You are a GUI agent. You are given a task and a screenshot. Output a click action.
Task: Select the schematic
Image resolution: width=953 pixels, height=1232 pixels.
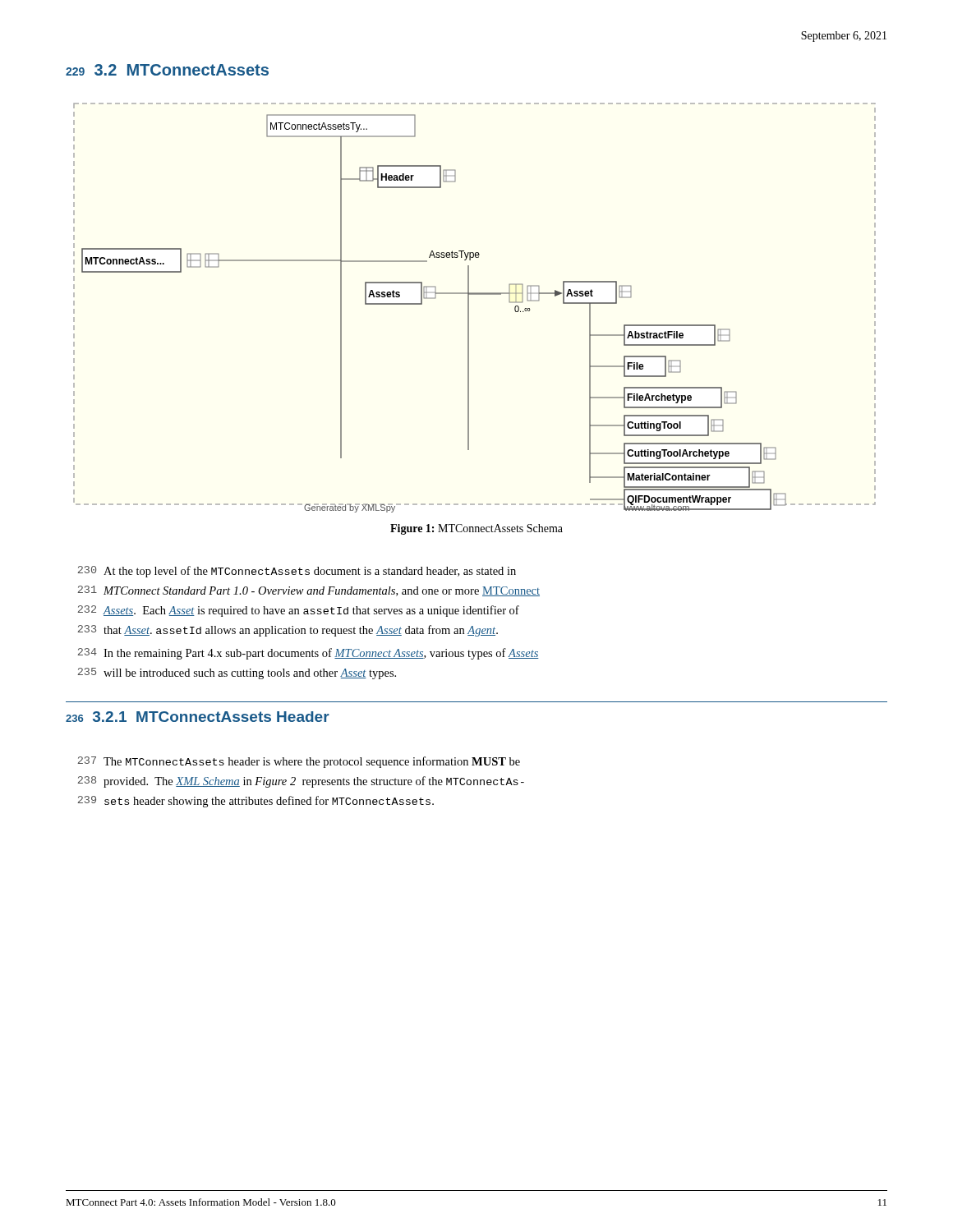(476, 306)
